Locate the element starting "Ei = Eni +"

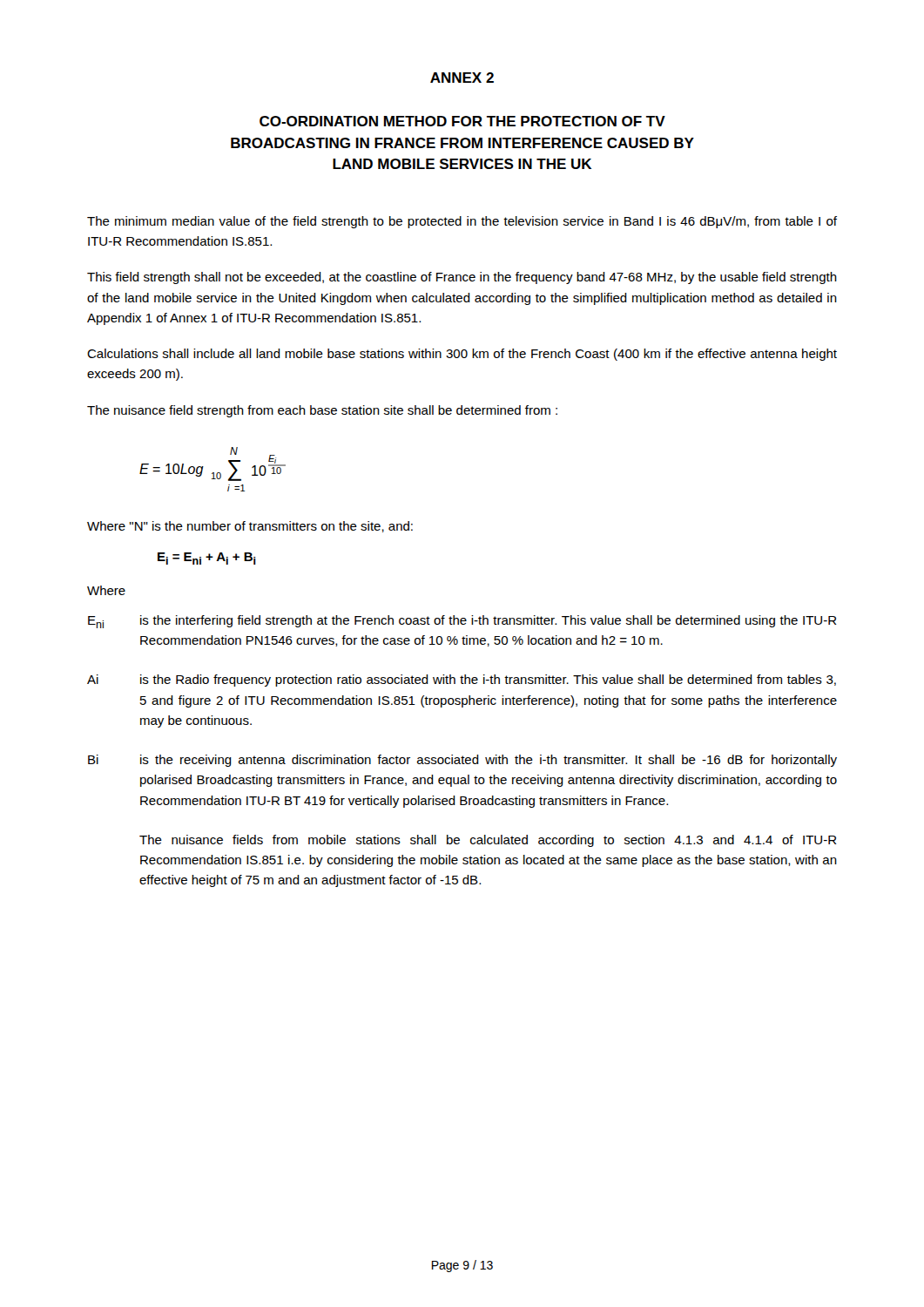[x=206, y=558]
